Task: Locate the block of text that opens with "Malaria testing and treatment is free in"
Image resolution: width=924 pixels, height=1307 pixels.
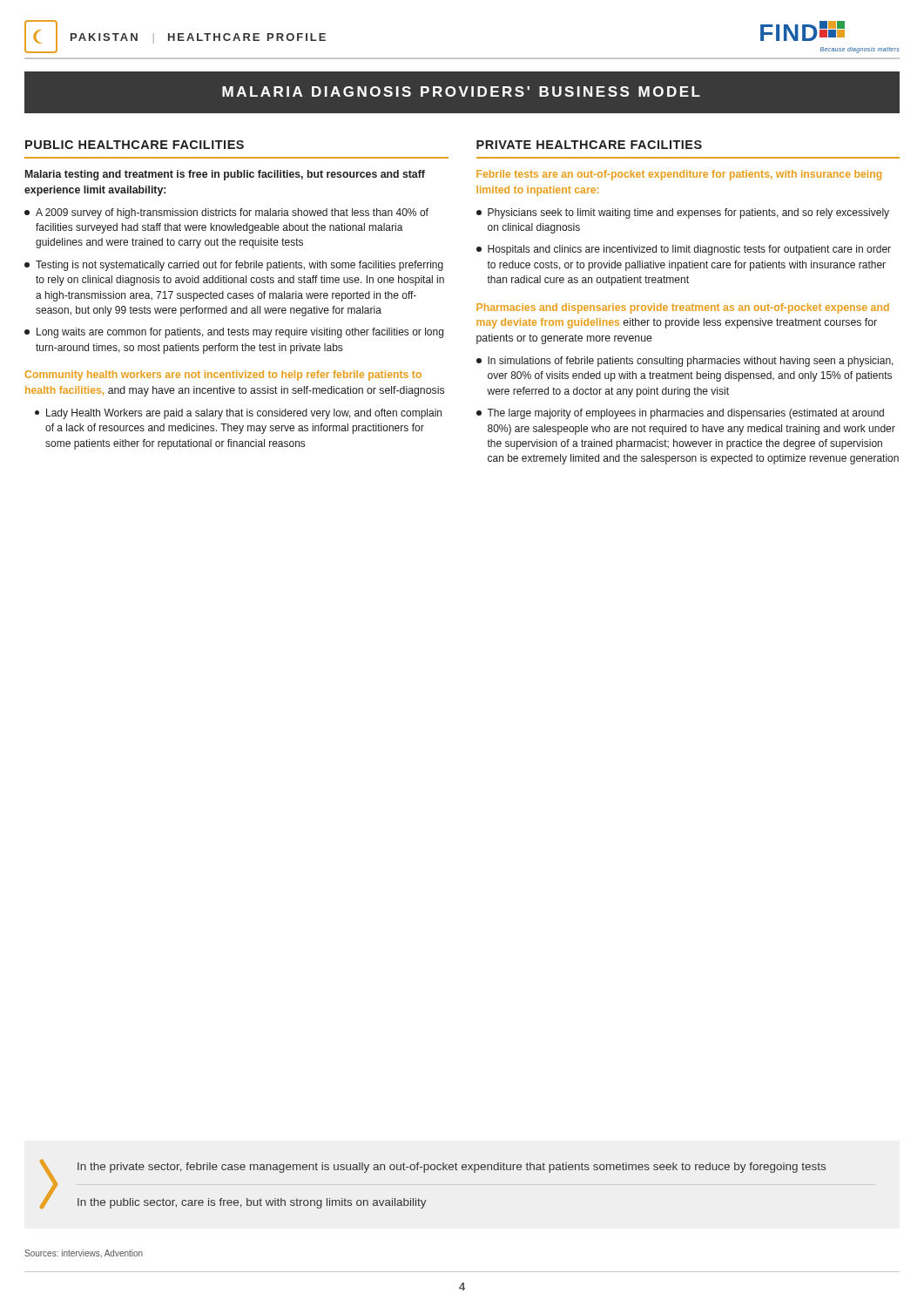Action: [x=225, y=182]
